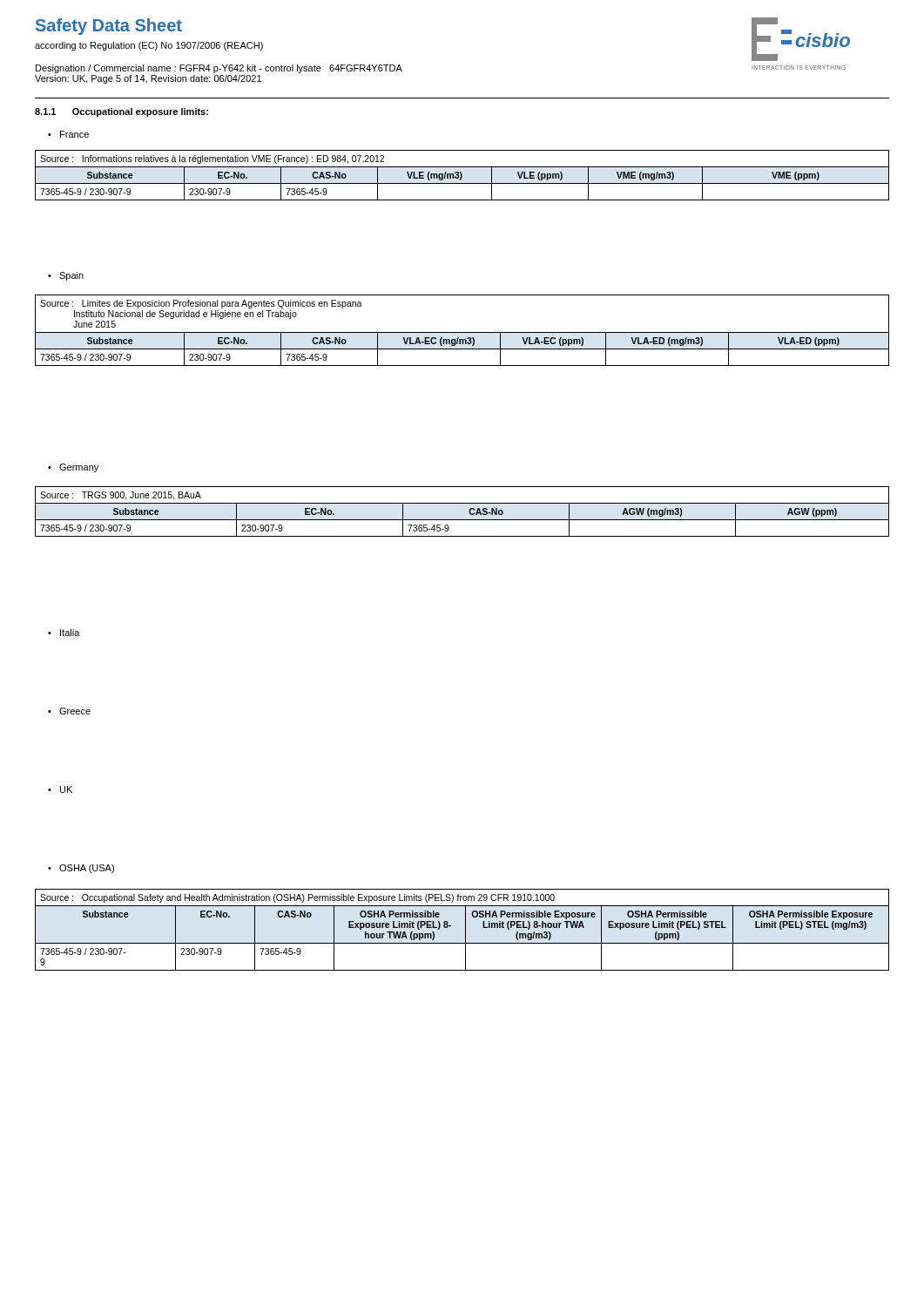Point to "• Spain"

[x=66, y=275]
